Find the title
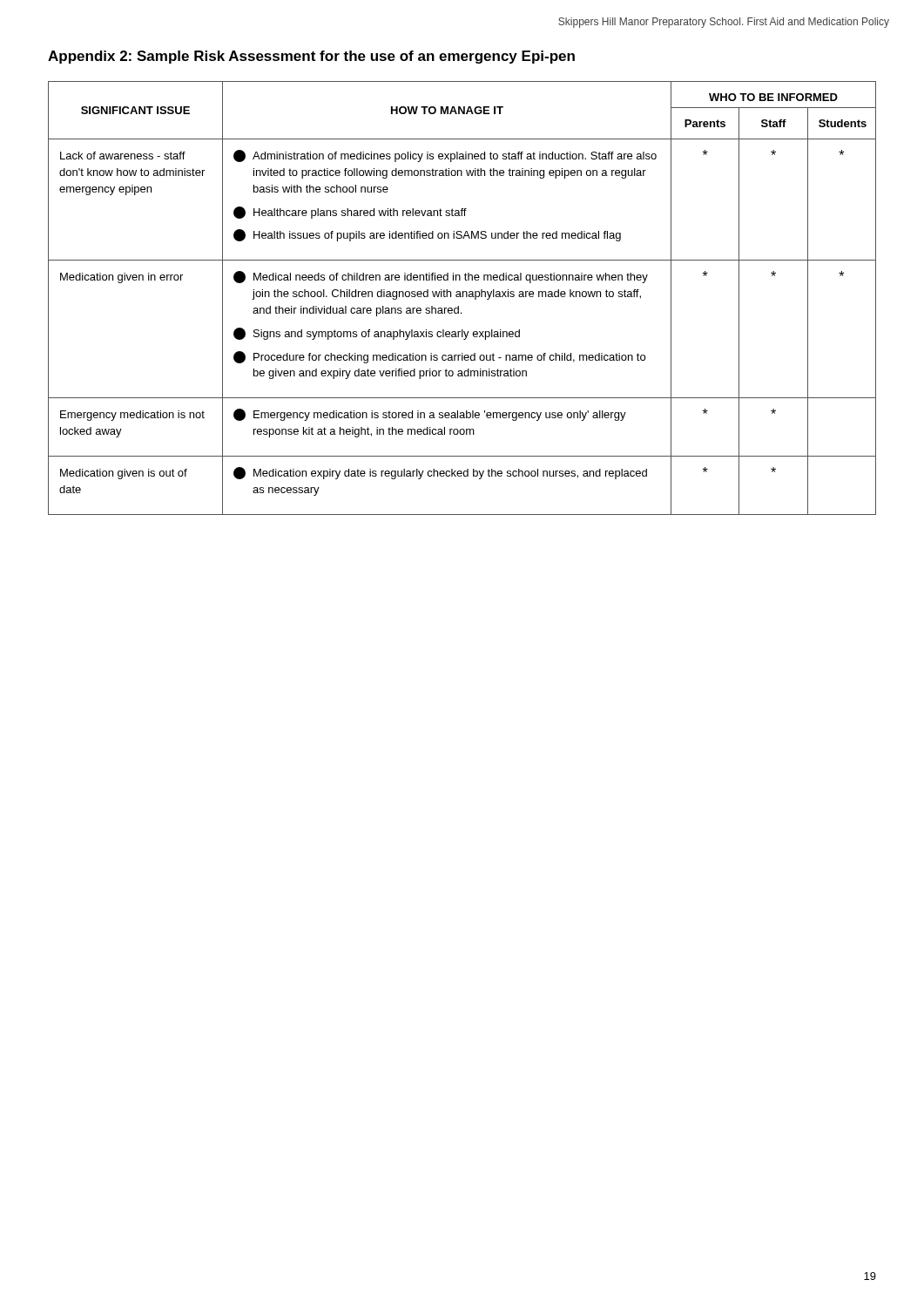The height and width of the screenshot is (1307, 924). [312, 56]
